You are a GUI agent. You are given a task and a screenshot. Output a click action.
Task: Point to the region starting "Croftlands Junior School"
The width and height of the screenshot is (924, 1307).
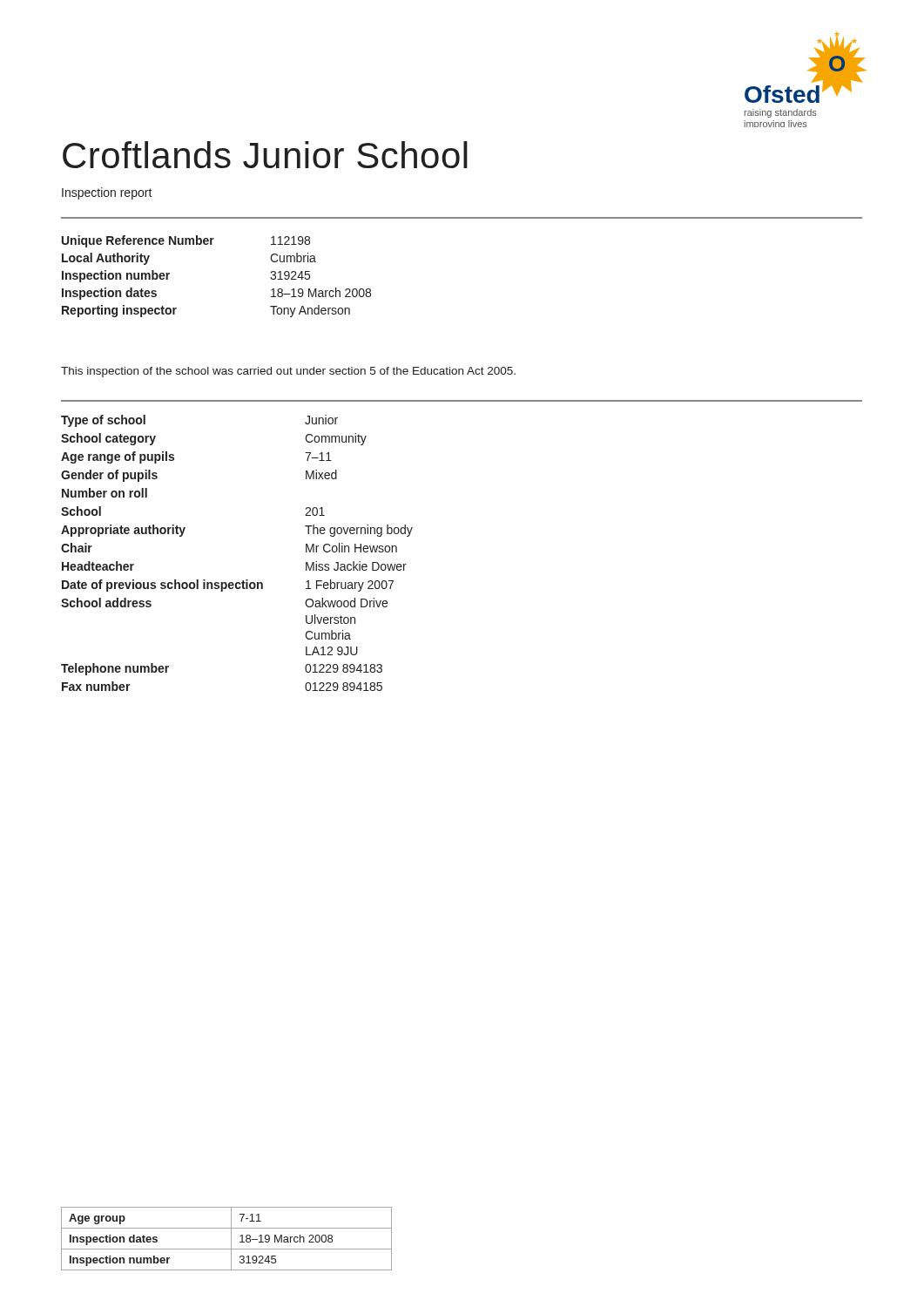pos(265,156)
